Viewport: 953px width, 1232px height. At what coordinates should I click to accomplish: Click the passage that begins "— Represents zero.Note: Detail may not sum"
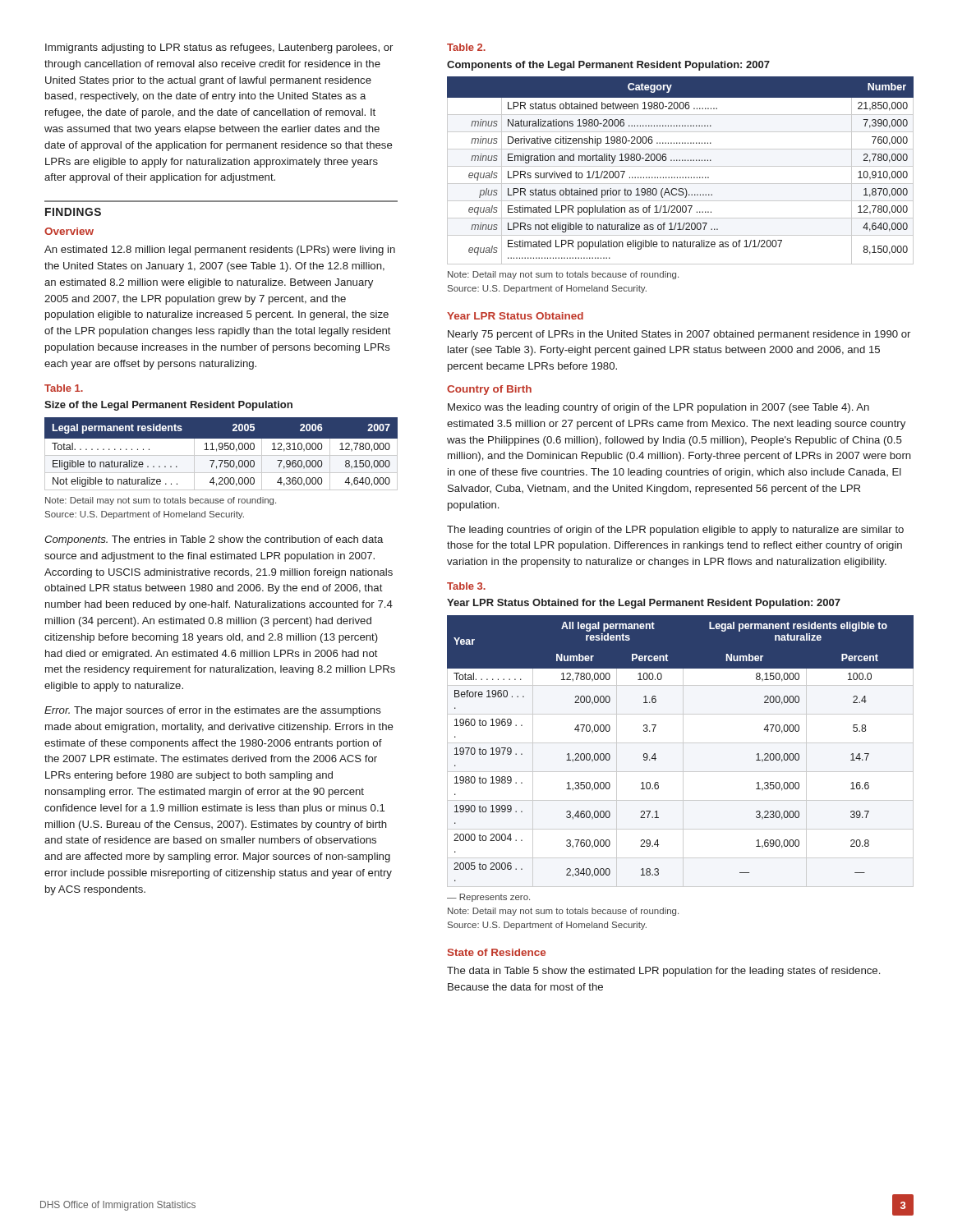tap(680, 911)
